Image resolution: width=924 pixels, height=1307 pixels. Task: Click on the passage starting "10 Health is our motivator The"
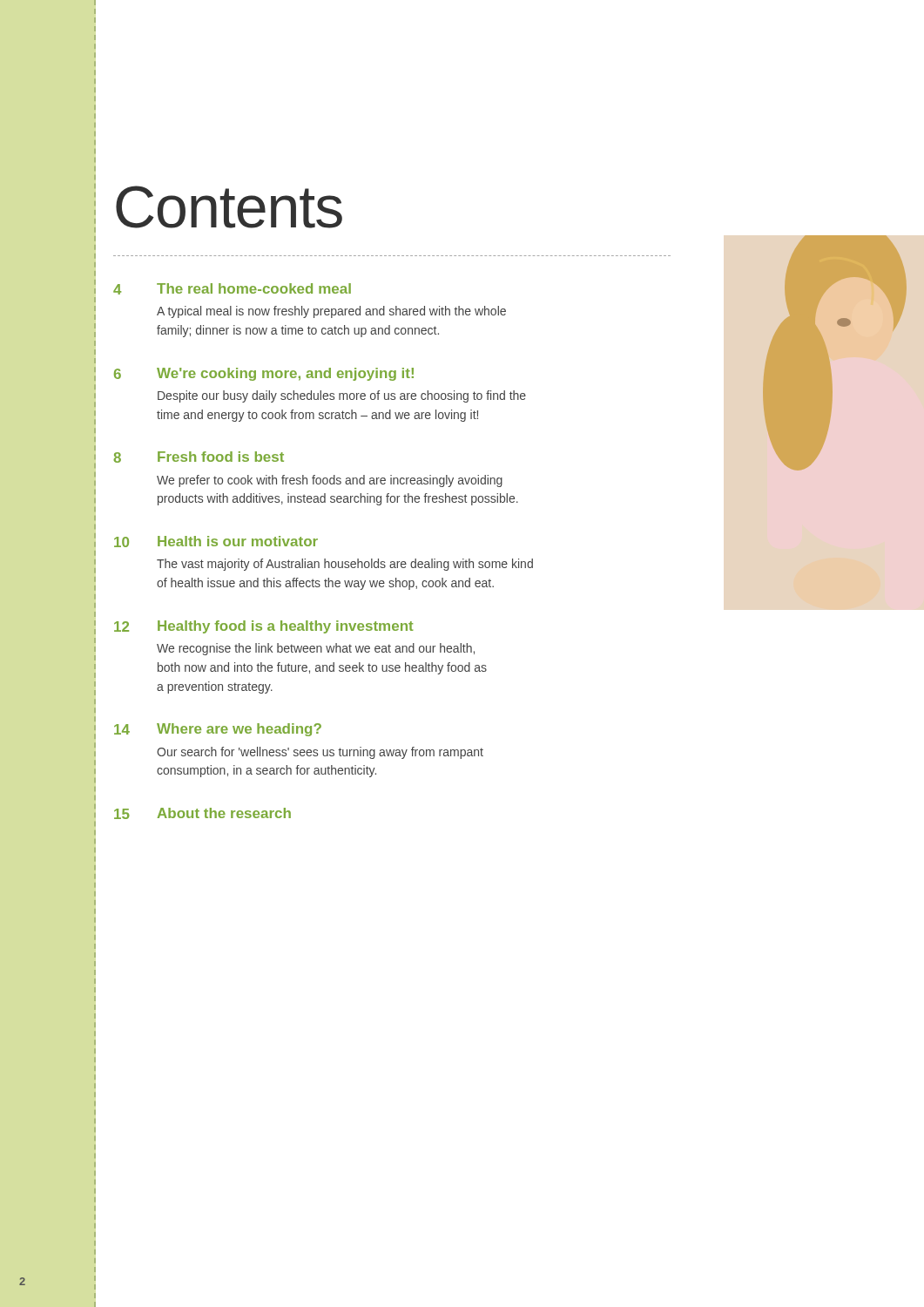[x=418, y=563]
